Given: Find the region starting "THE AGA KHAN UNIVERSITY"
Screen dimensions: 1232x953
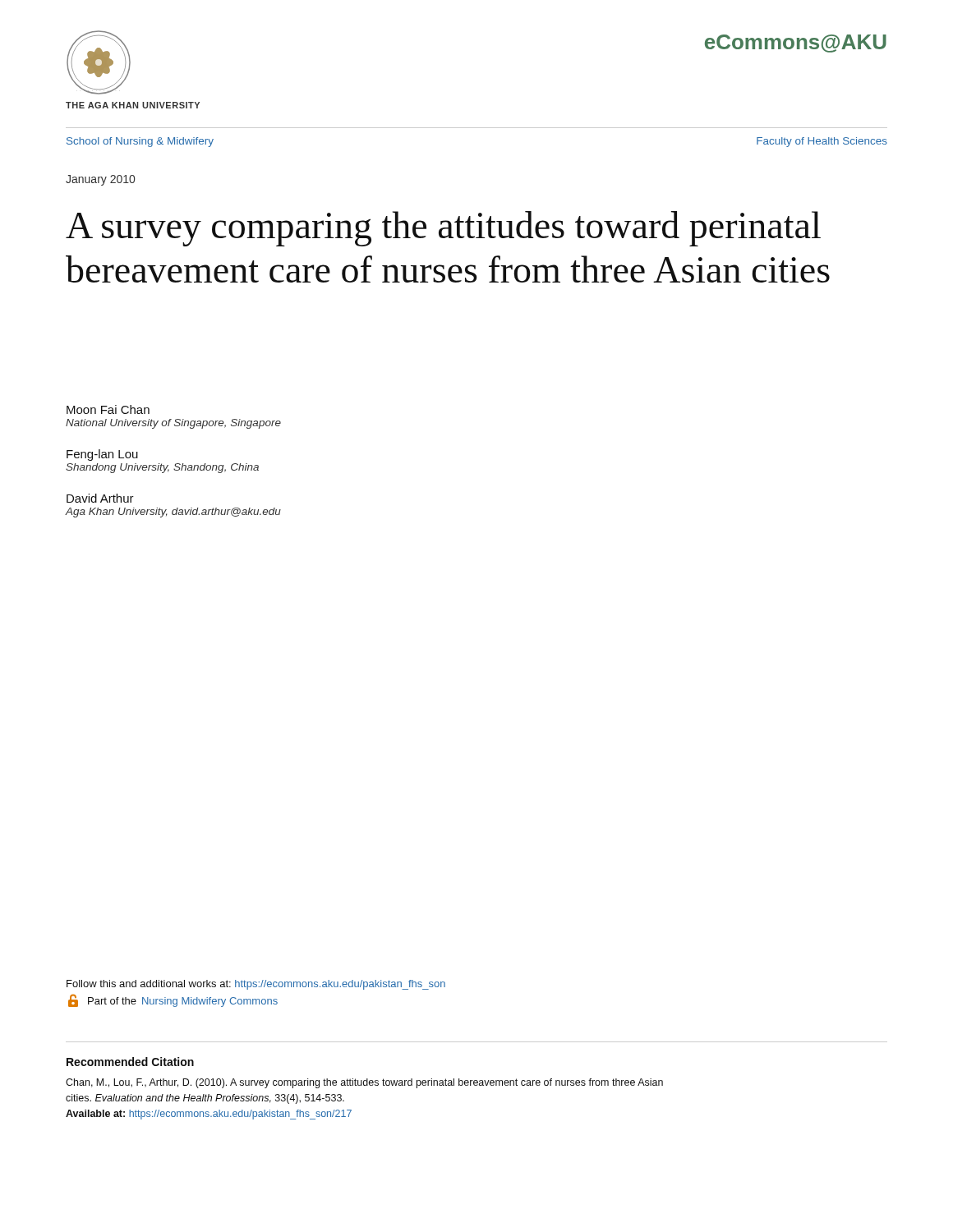Looking at the screenshot, I should tap(133, 105).
